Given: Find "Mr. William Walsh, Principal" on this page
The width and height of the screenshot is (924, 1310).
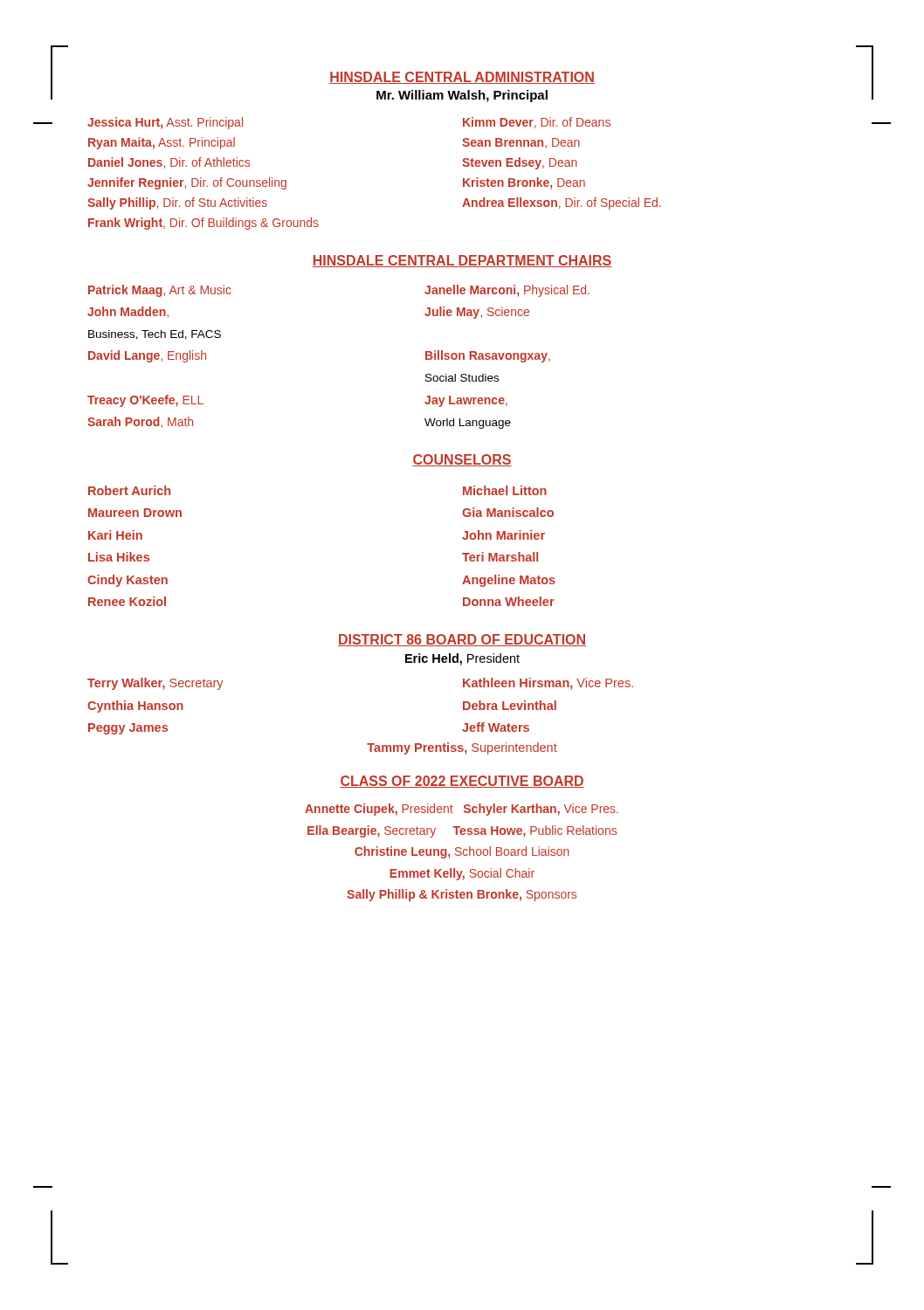Looking at the screenshot, I should [x=462, y=95].
